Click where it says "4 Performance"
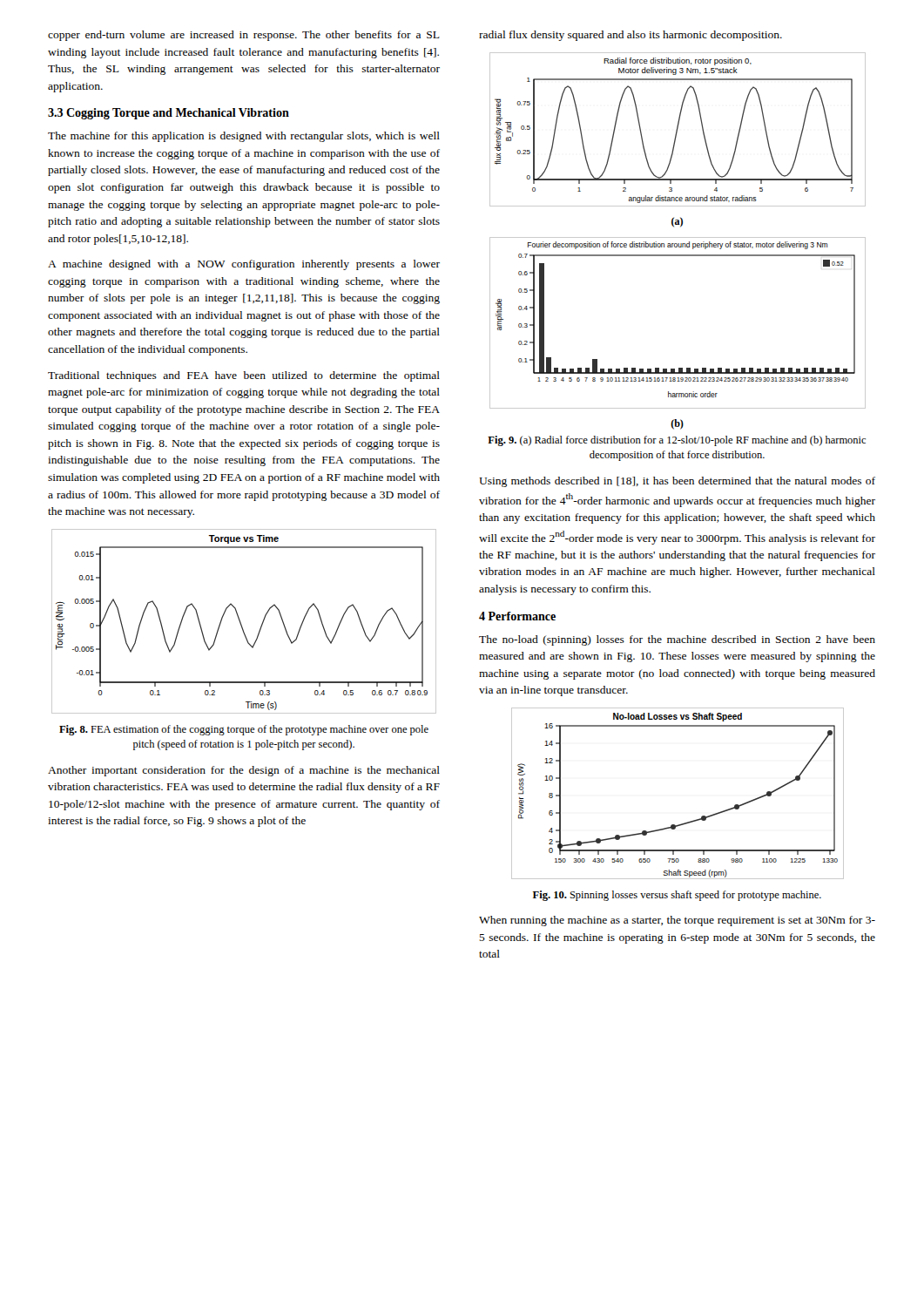This screenshot has height=1307, width=924. point(517,616)
